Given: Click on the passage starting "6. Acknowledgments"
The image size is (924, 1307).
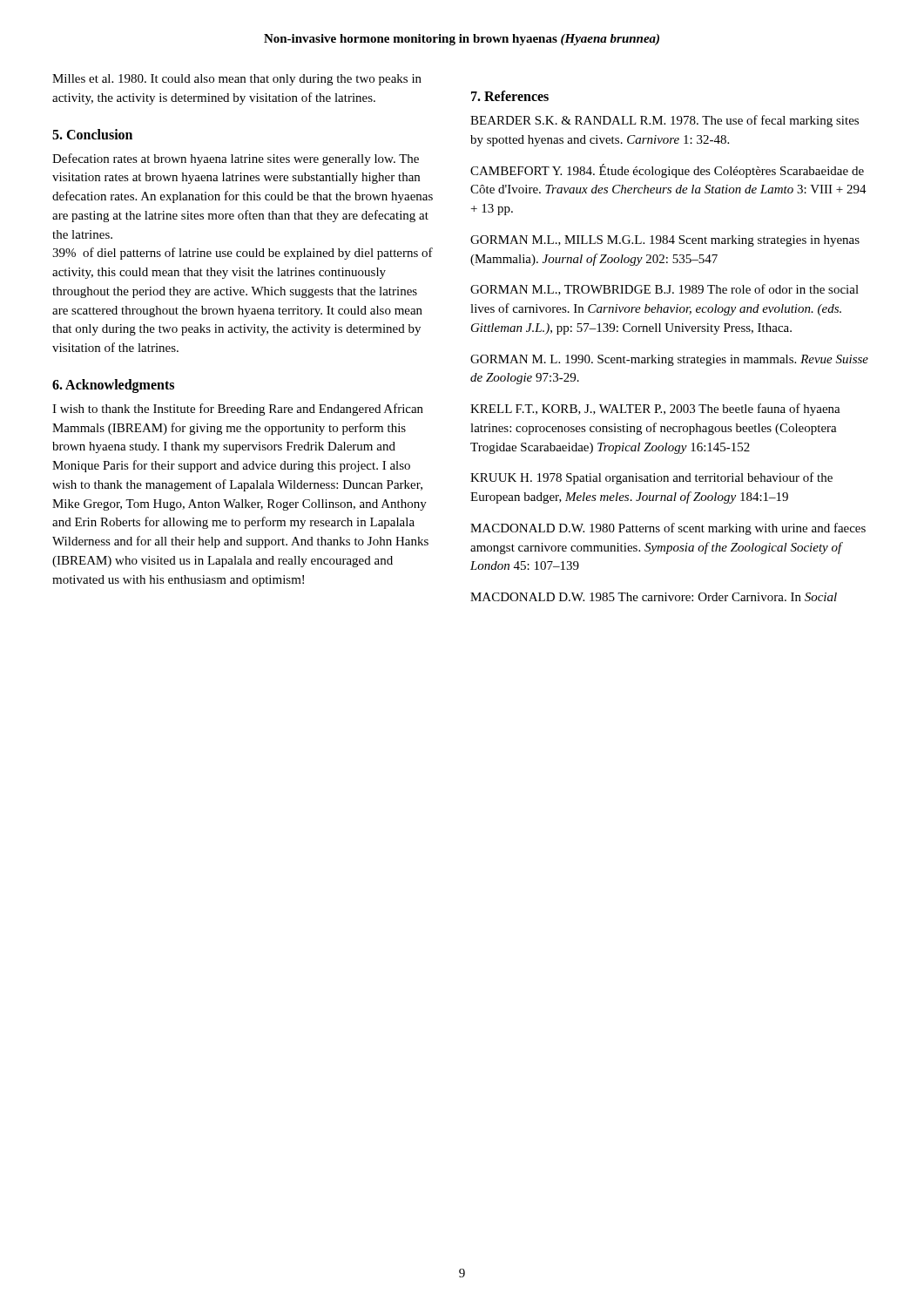Looking at the screenshot, I should [x=113, y=384].
